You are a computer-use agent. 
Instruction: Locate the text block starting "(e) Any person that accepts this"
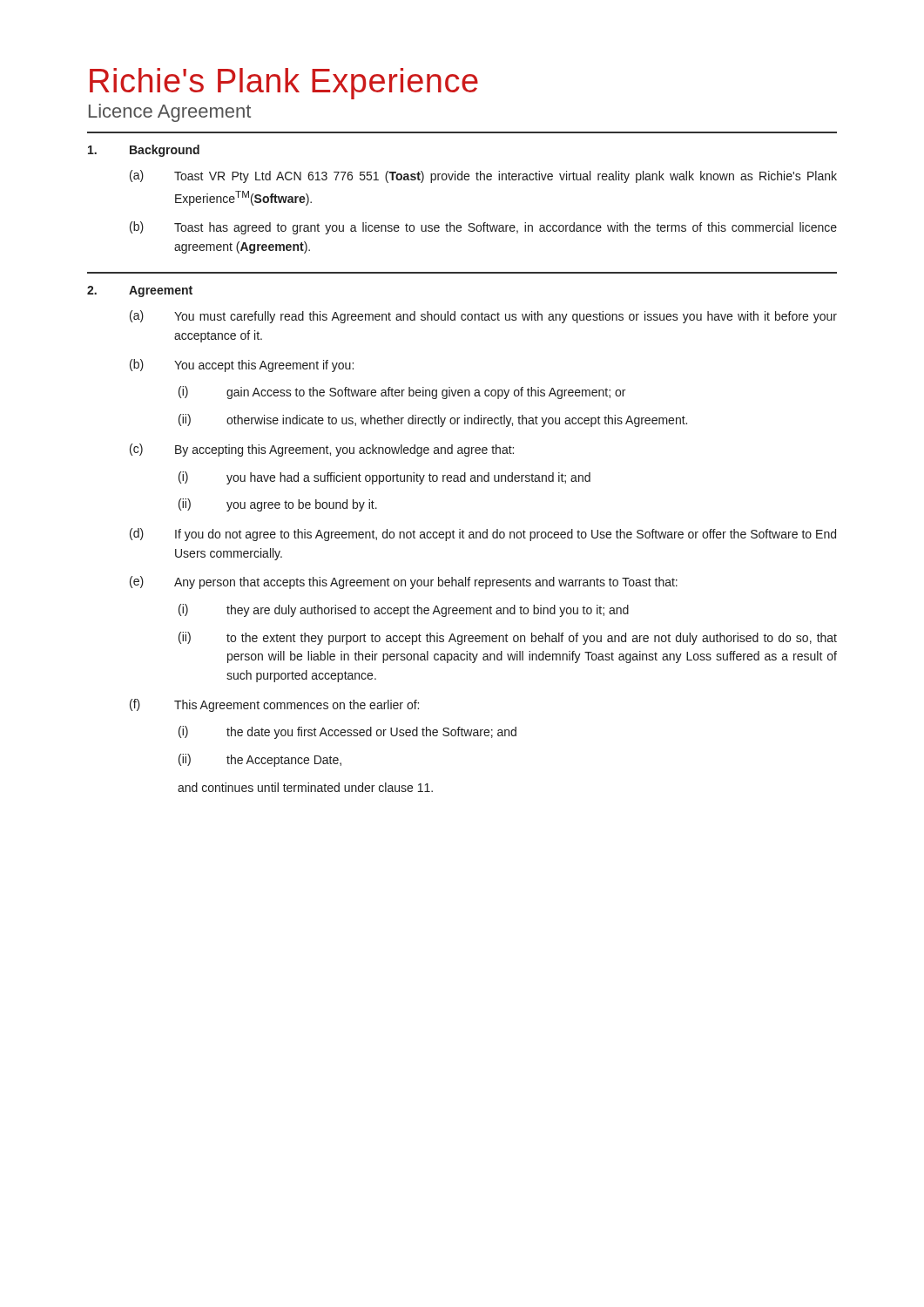[x=483, y=583]
